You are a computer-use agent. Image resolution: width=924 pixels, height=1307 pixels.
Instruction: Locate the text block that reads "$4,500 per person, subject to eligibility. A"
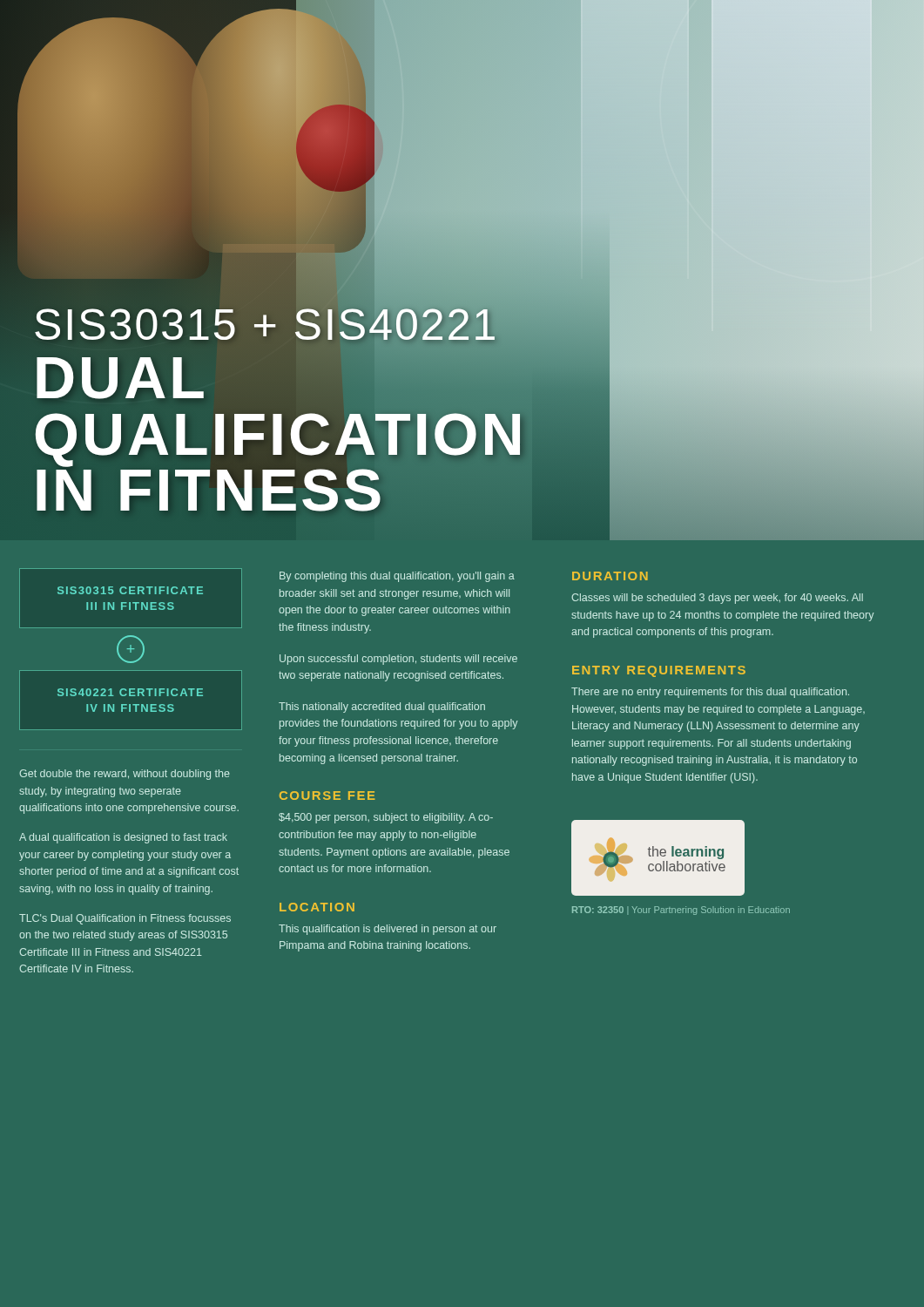coord(394,843)
